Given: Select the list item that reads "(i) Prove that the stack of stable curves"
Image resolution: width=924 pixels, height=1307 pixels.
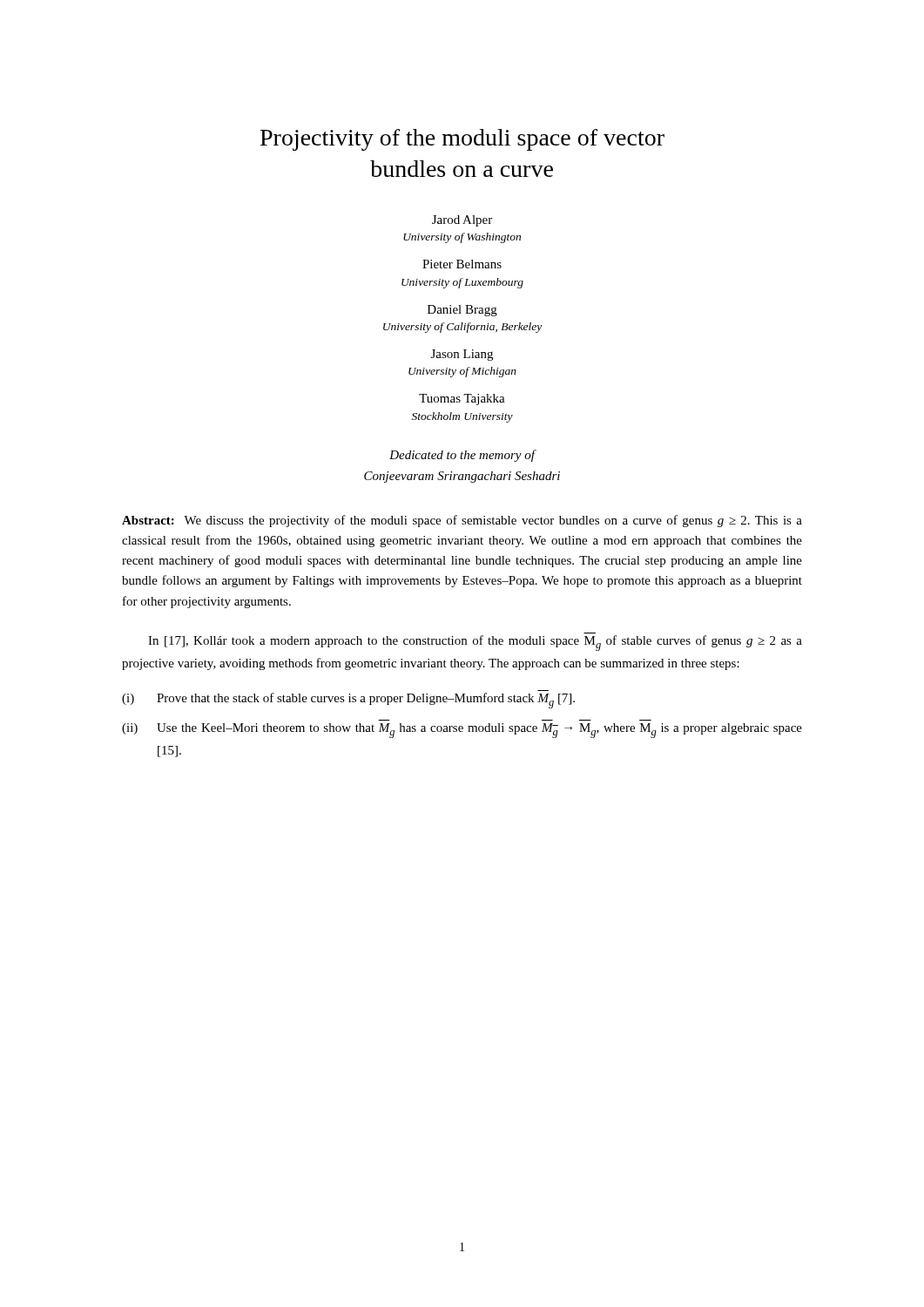Looking at the screenshot, I should [462, 700].
